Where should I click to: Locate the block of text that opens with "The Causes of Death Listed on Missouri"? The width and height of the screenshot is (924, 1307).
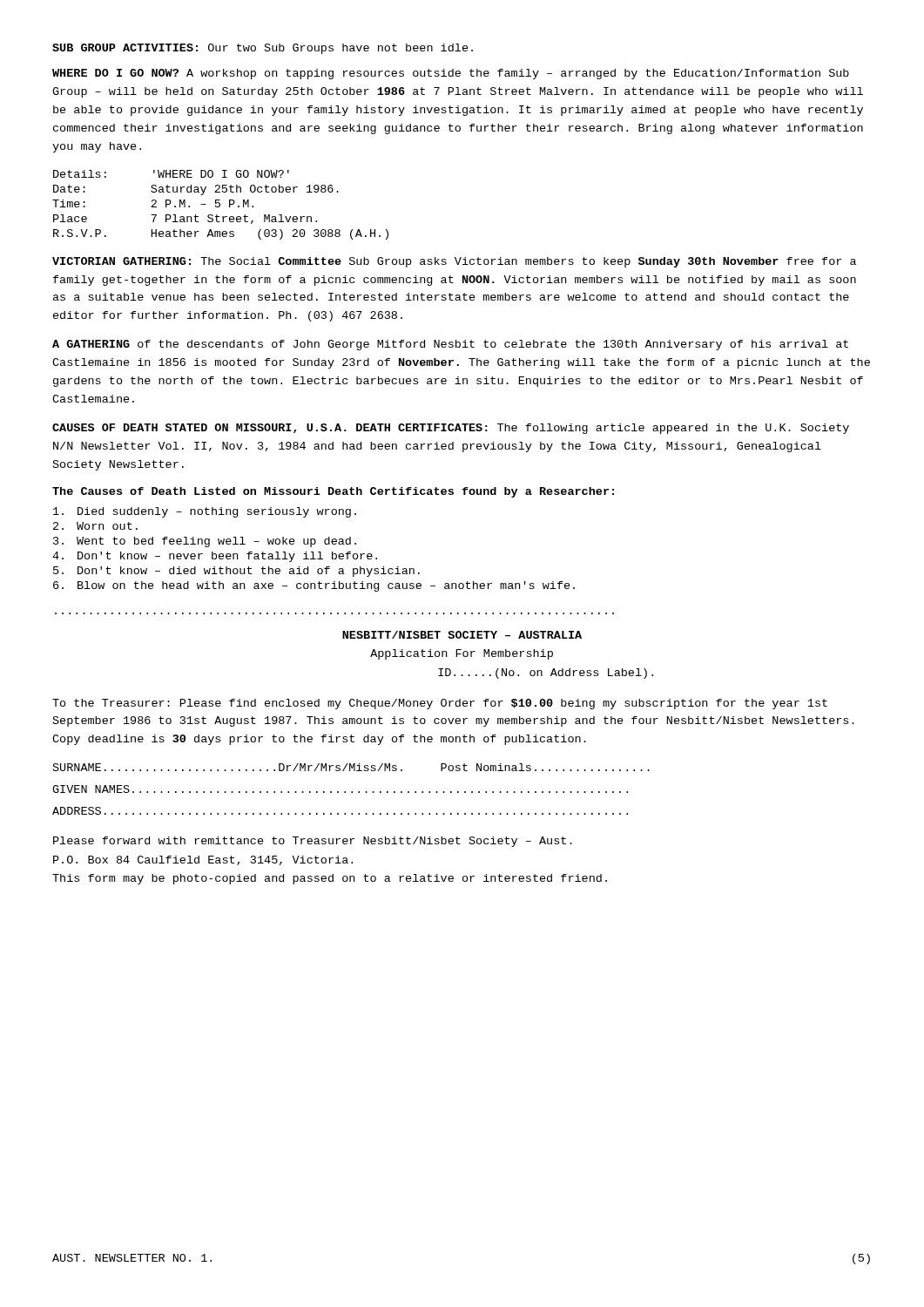[x=334, y=492]
